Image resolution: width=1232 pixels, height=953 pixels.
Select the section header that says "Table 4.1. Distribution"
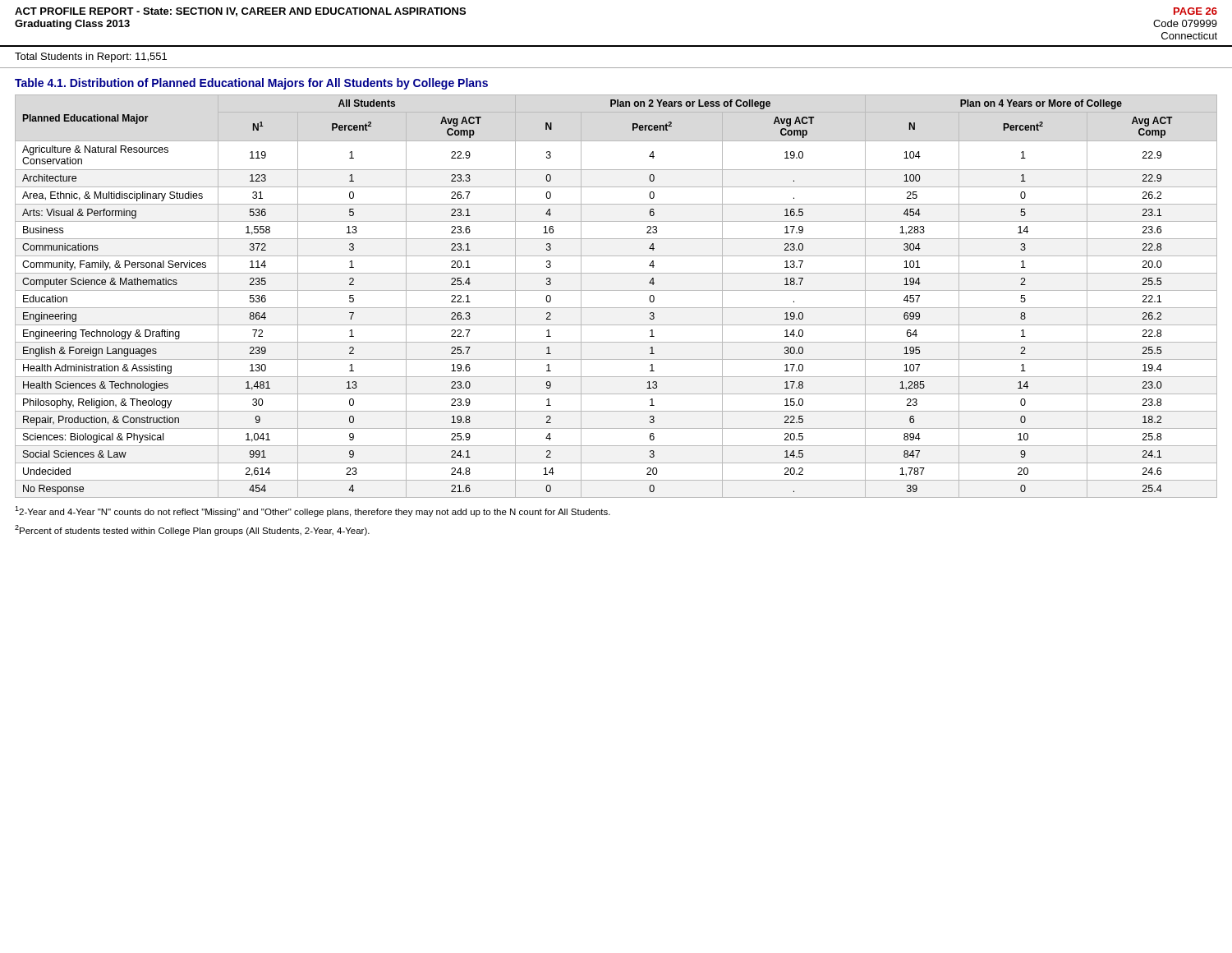click(252, 83)
